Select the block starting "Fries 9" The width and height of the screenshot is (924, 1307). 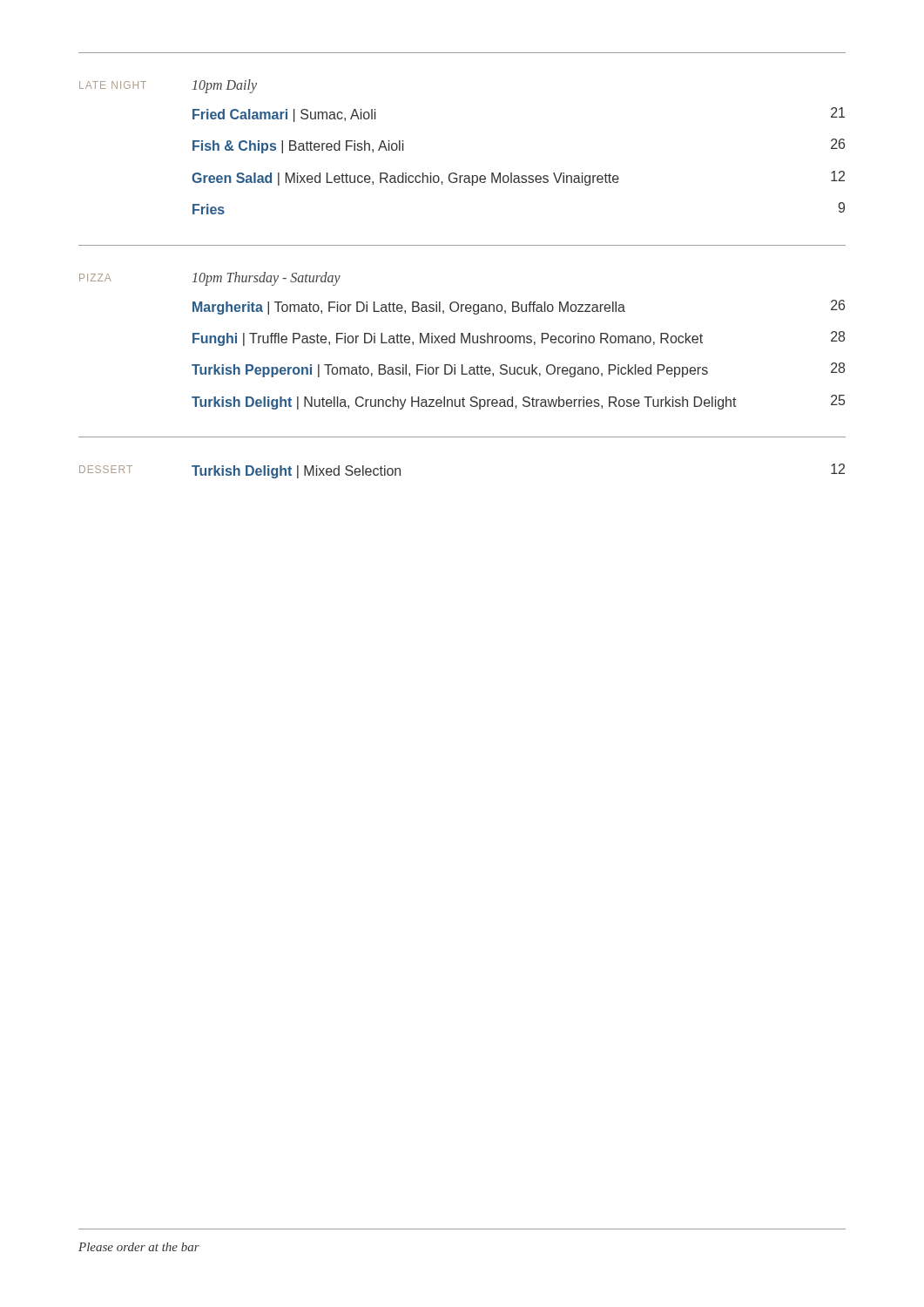[208, 208]
